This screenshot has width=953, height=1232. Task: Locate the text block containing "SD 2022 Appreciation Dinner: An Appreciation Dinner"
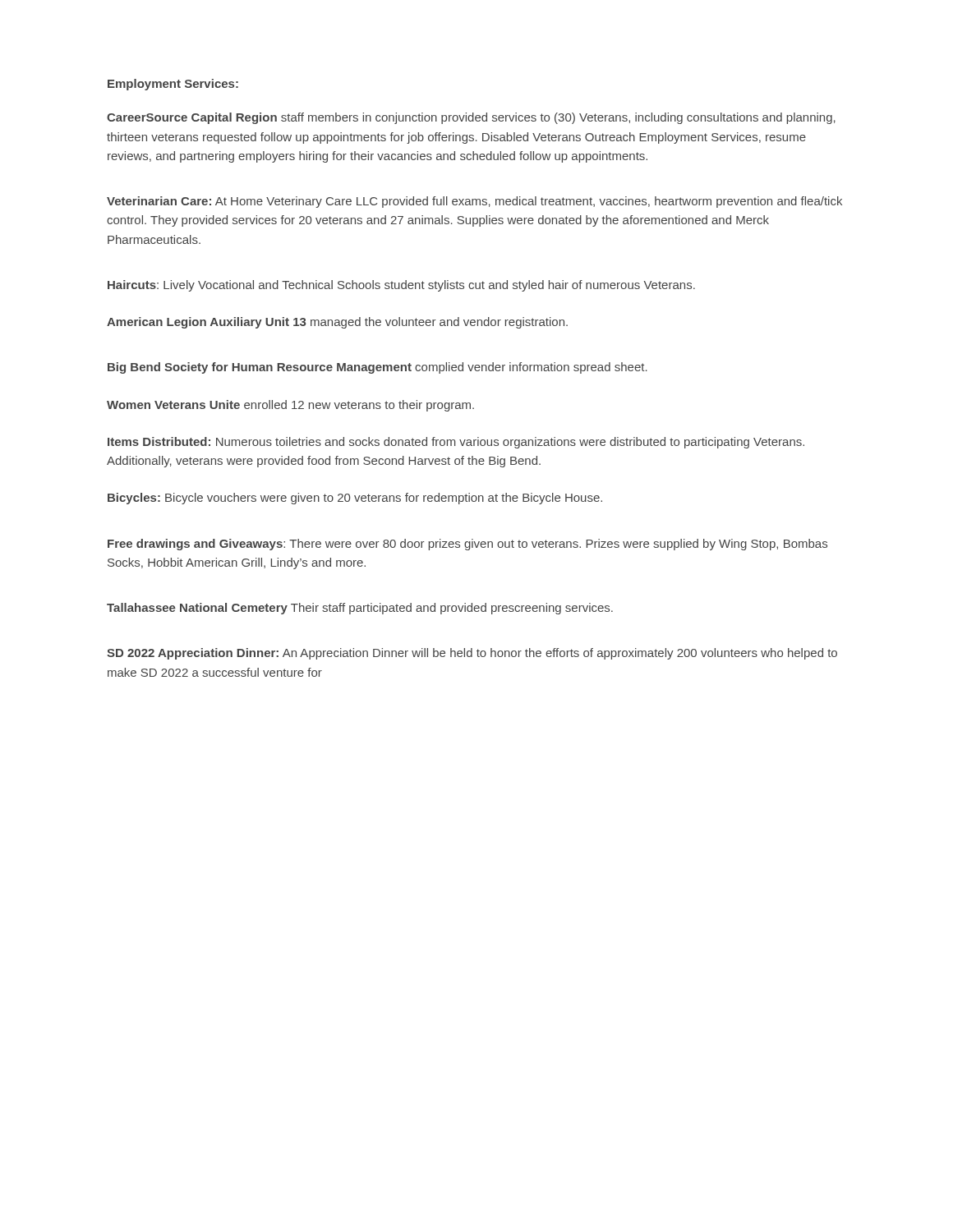pyautogui.click(x=472, y=662)
